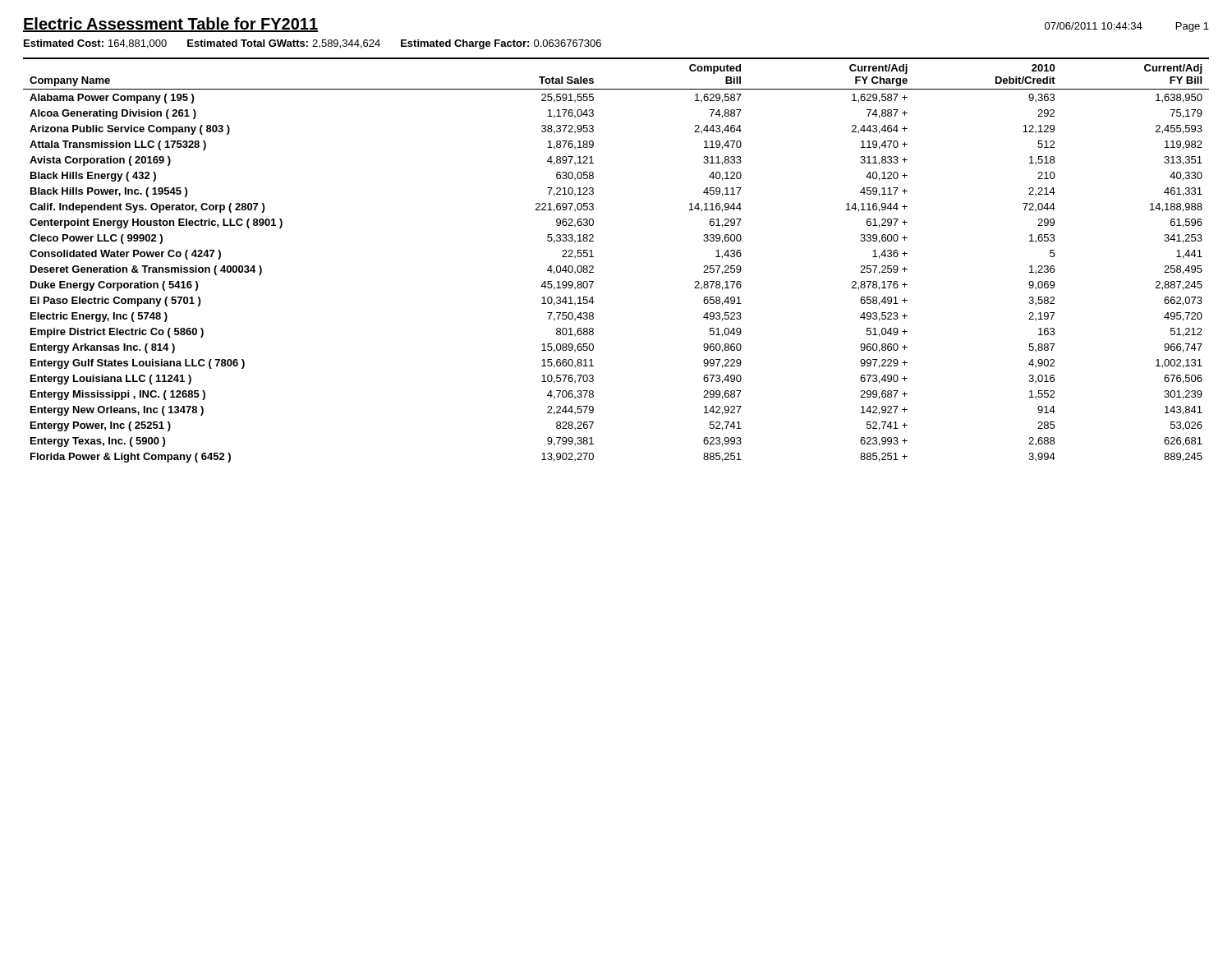Screen dimensions: 953x1232
Task: Where is the passage that starts "Estimated Cost: 164,881,000 Estimated Total GWatts:"?
Action: (x=312, y=43)
